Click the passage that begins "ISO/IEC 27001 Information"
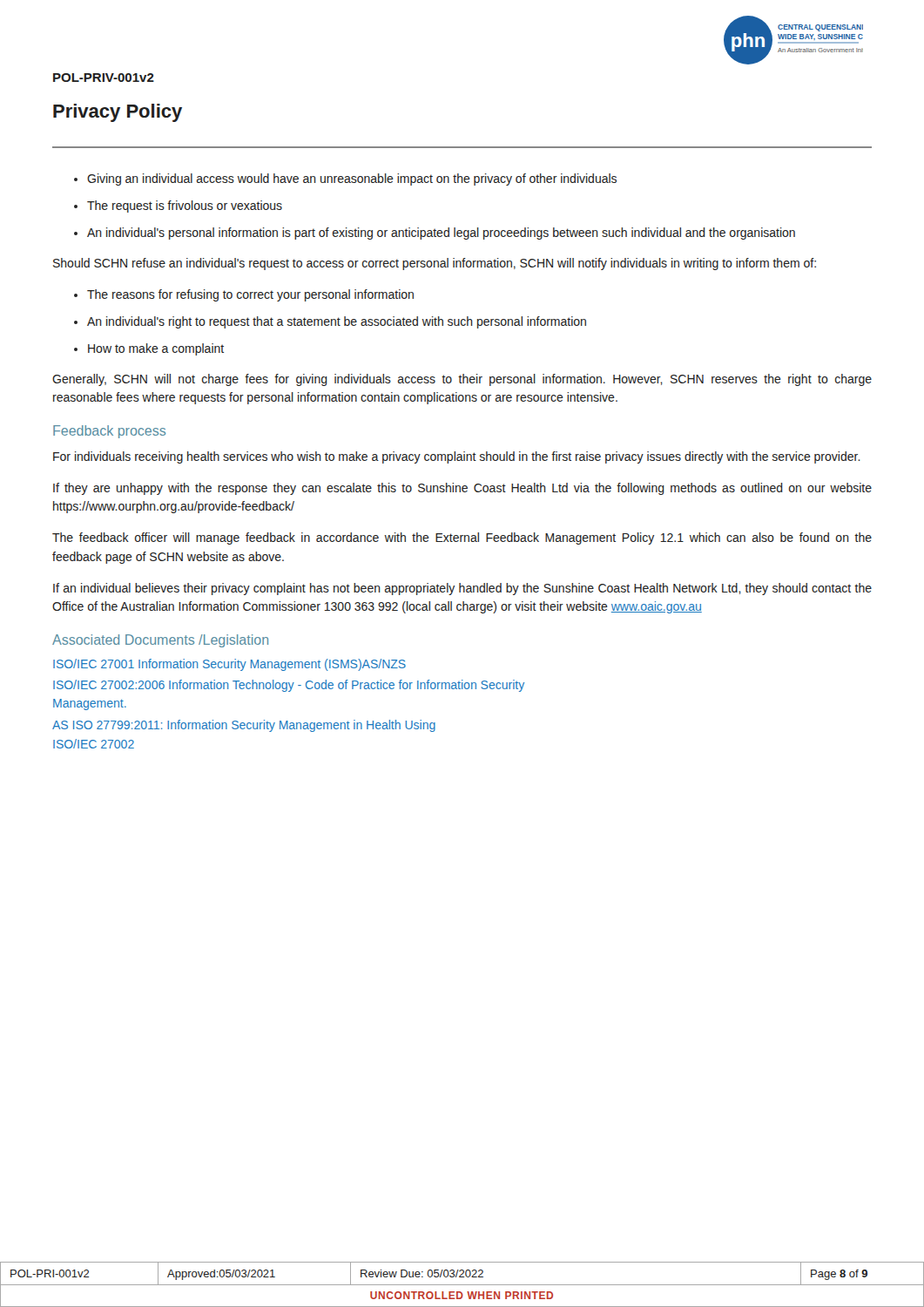The width and height of the screenshot is (924, 1307). (229, 664)
